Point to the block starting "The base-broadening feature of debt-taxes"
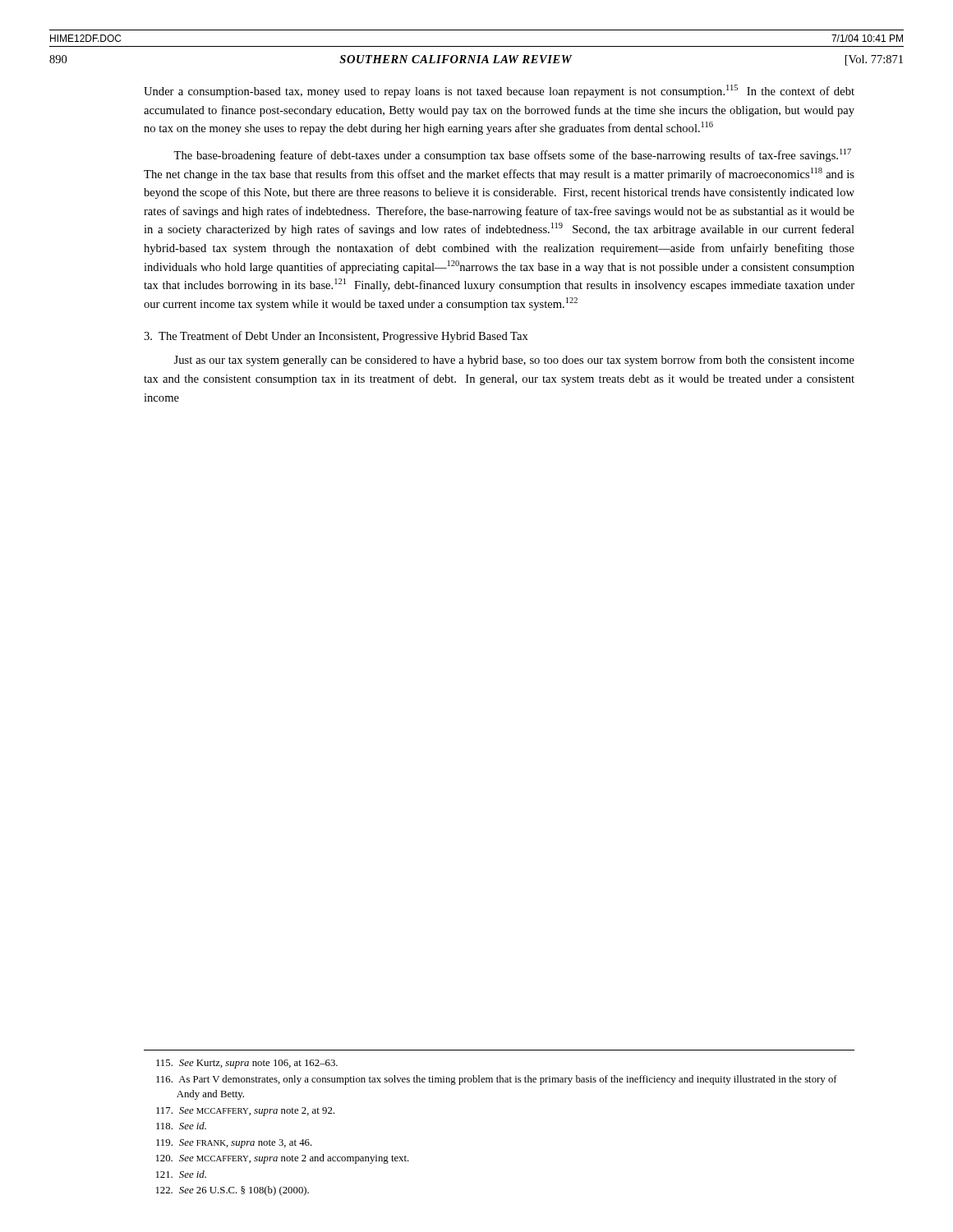 click(499, 229)
